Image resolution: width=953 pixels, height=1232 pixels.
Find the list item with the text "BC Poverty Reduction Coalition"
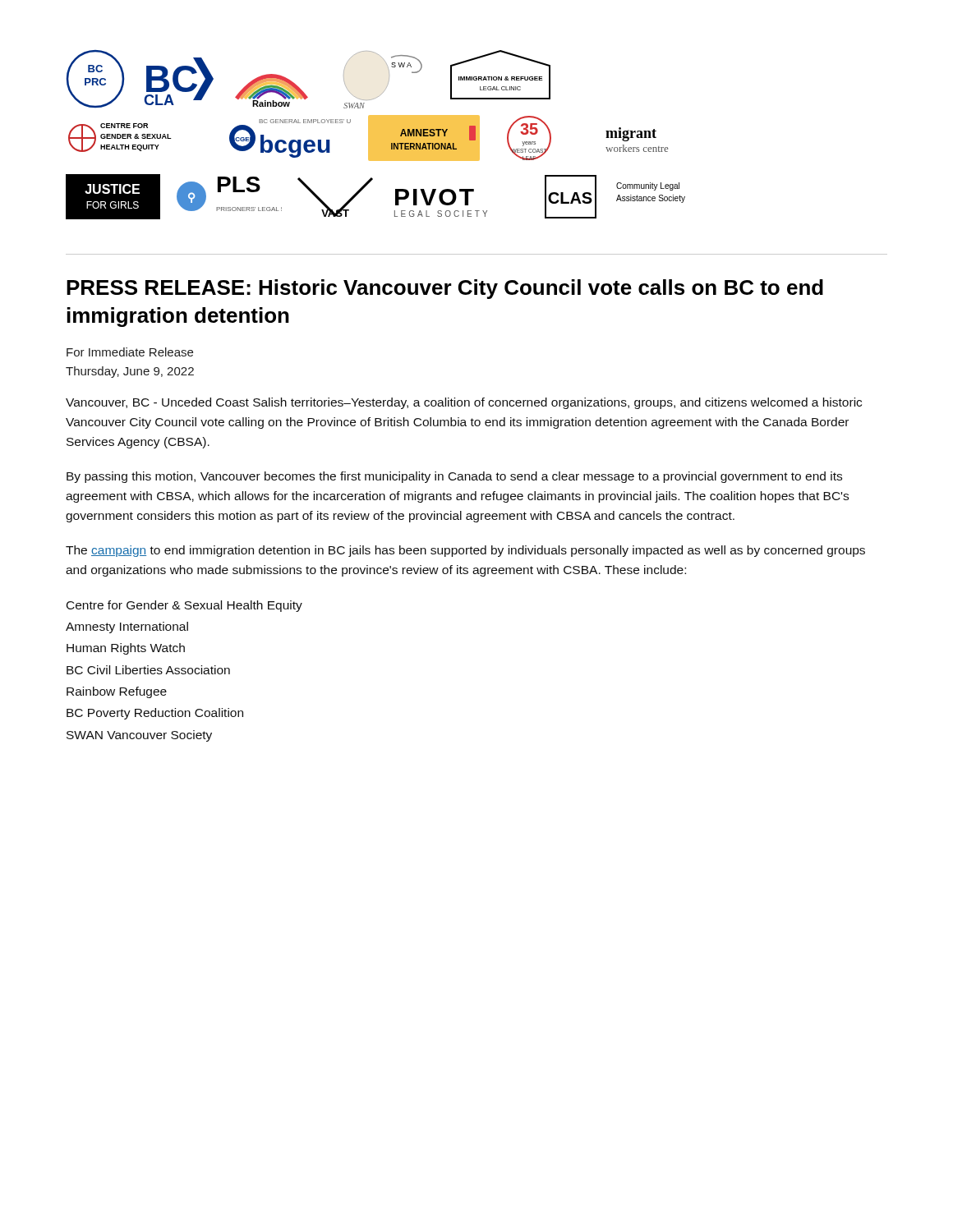pyautogui.click(x=155, y=713)
